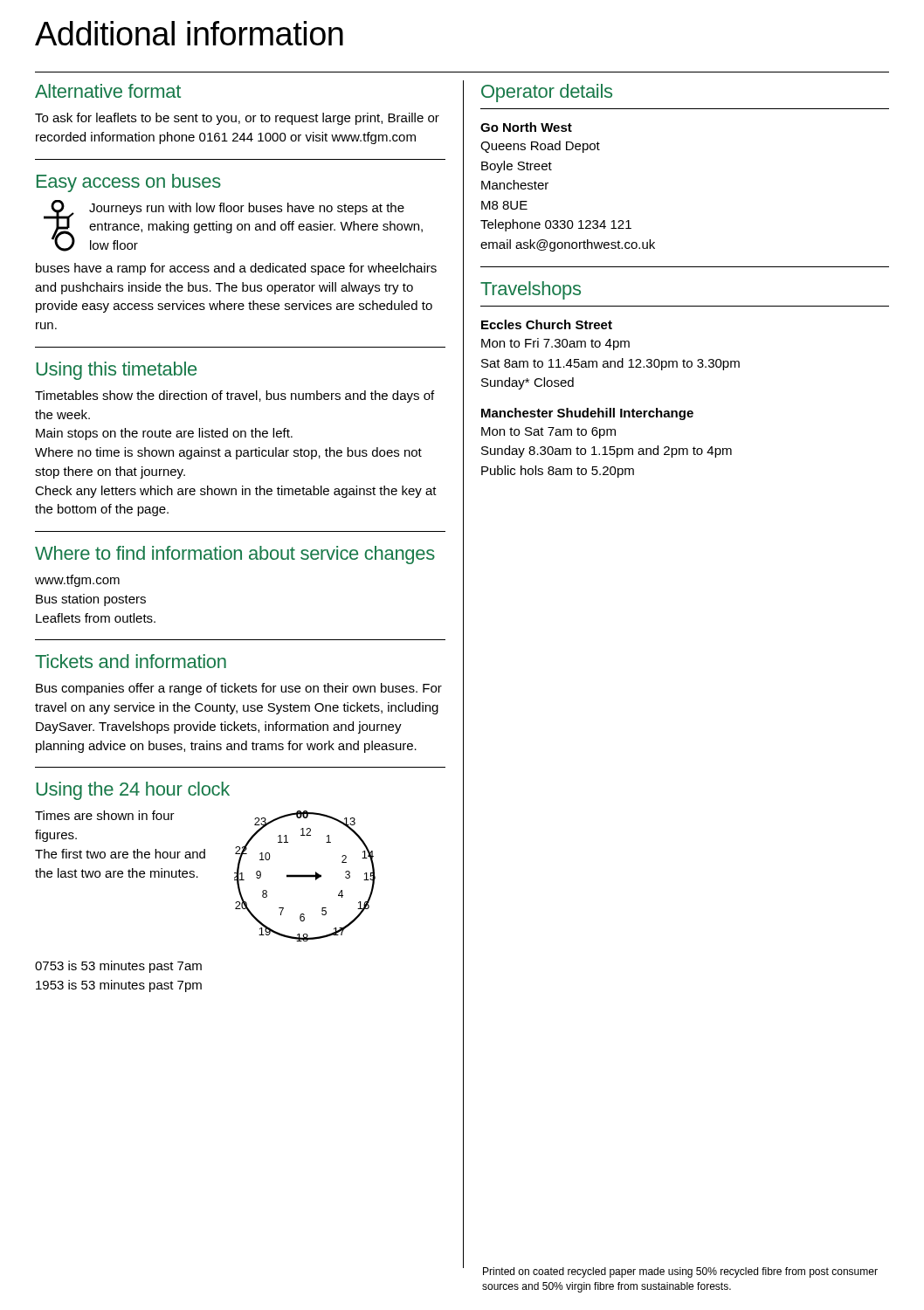Find the section header that reads "Alternative format"
924x1310 pixels.
pyautogui.click(x=108, y=91)
